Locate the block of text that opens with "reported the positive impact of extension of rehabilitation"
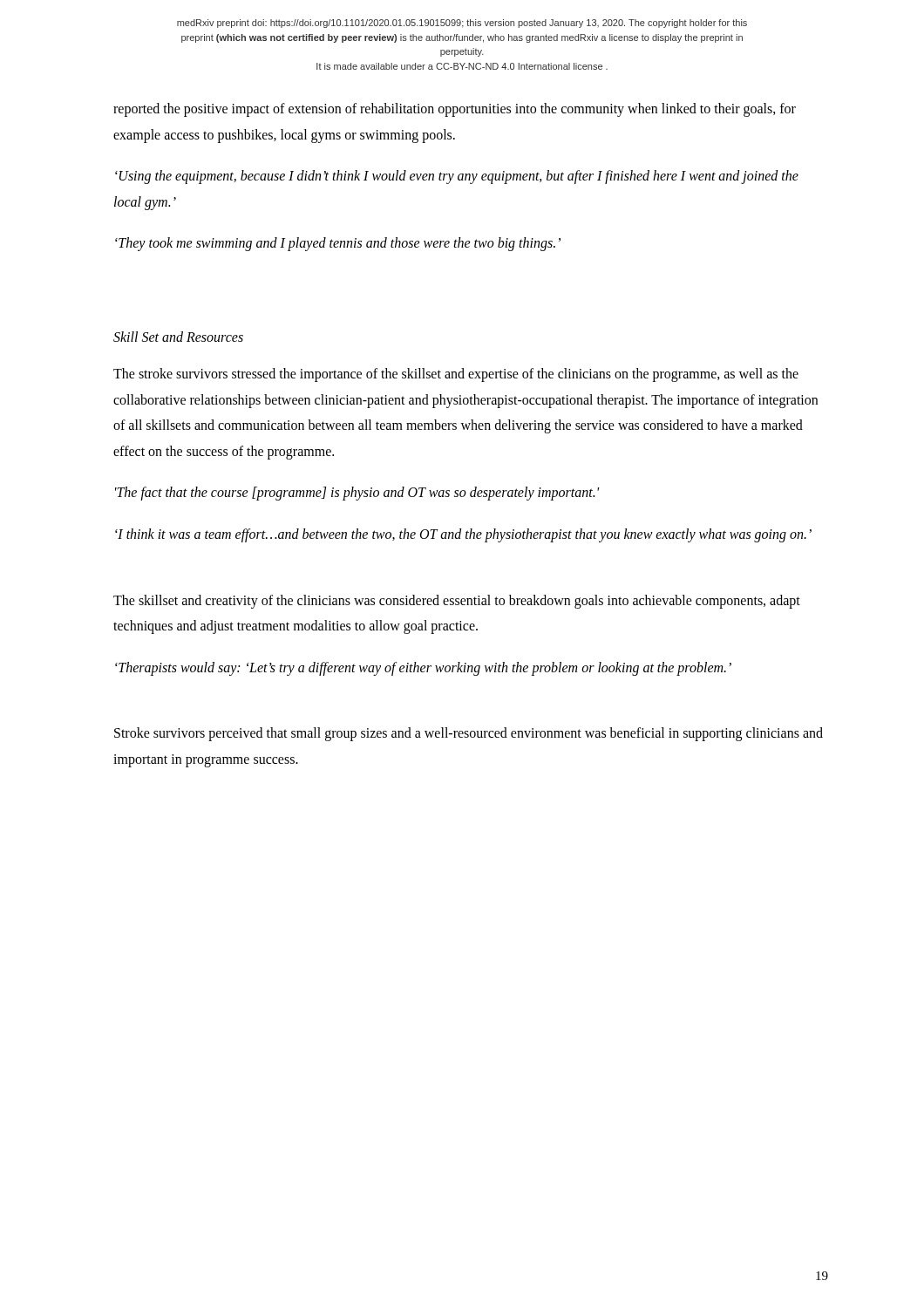Image resolution: width=924 pixels, height=1308 pixels. point(471,122)
